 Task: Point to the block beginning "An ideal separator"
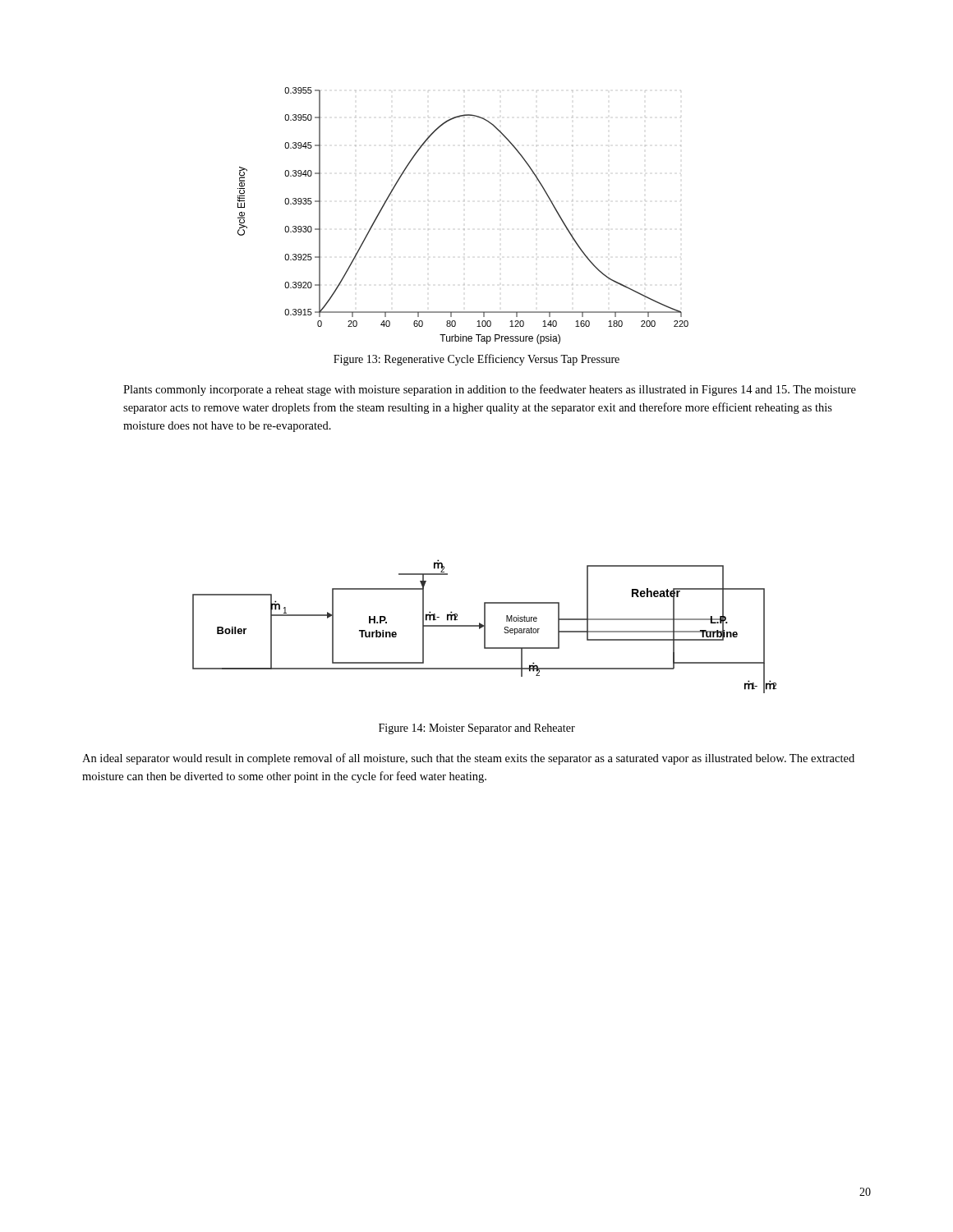pos(468,767)
